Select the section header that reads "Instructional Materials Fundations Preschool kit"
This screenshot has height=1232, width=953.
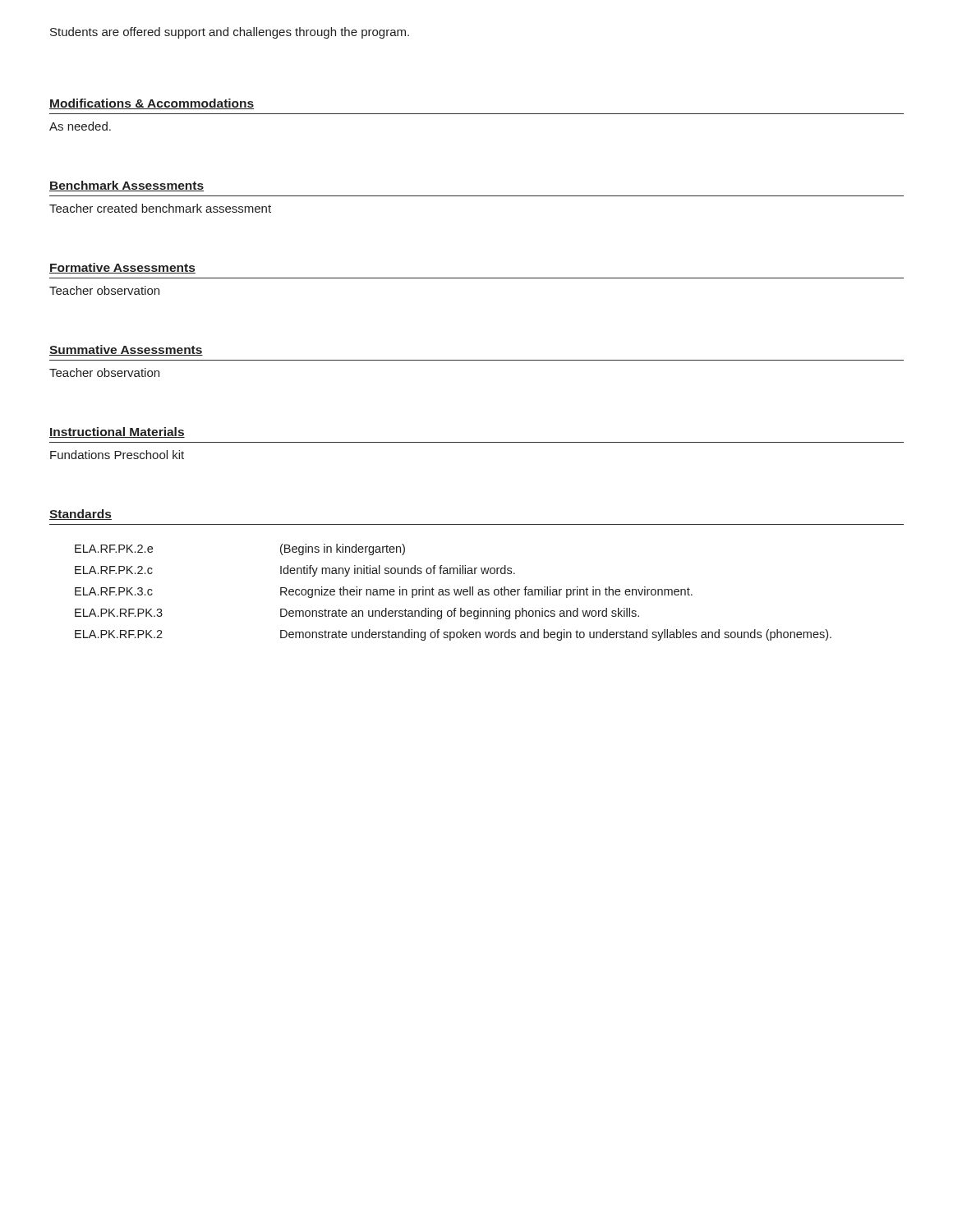(476, 443)
